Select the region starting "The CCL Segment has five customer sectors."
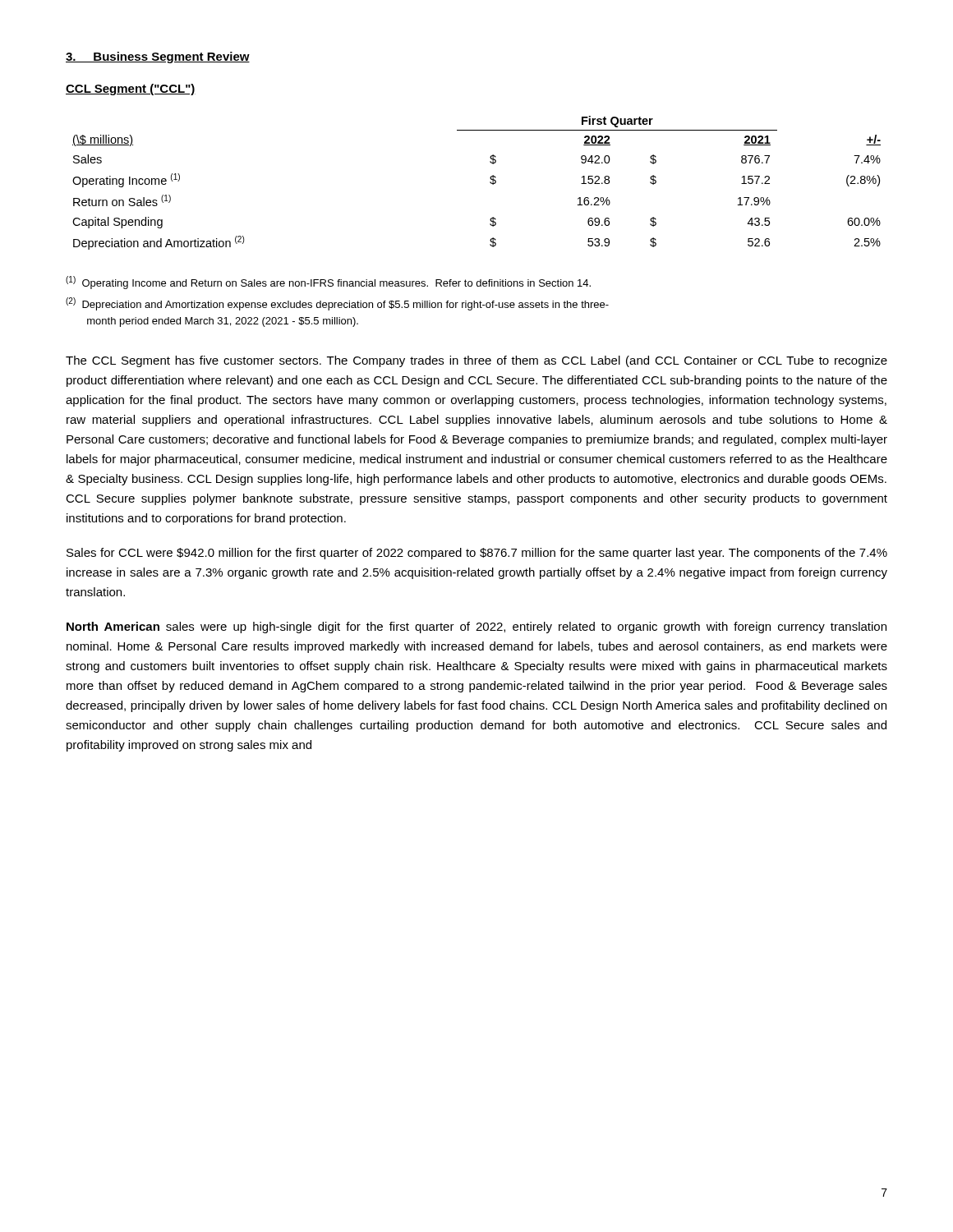This screenshot has height=1232, width=953. tap(476, 439)
